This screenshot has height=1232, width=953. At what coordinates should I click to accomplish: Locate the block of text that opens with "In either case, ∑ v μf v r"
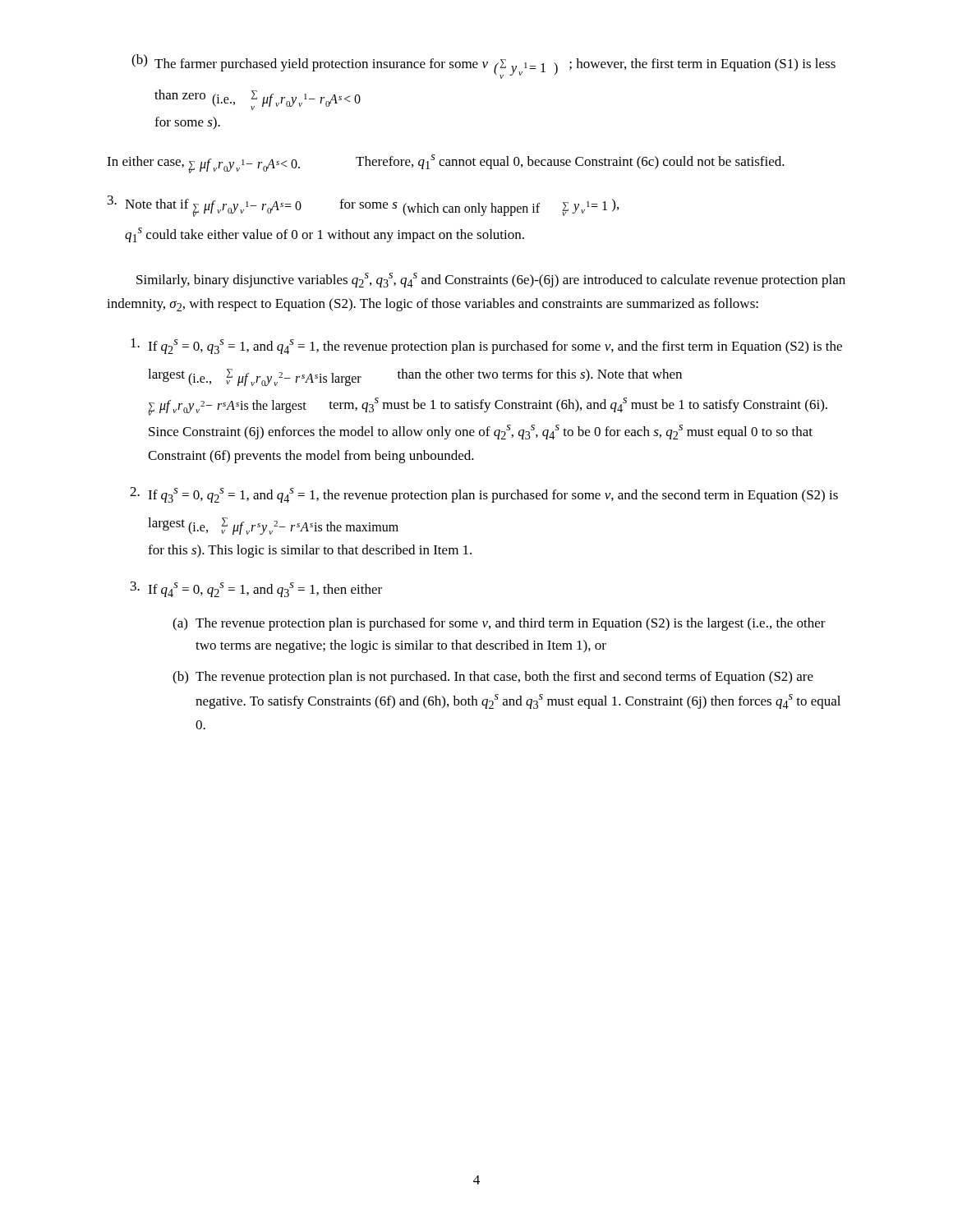point(446,162)
